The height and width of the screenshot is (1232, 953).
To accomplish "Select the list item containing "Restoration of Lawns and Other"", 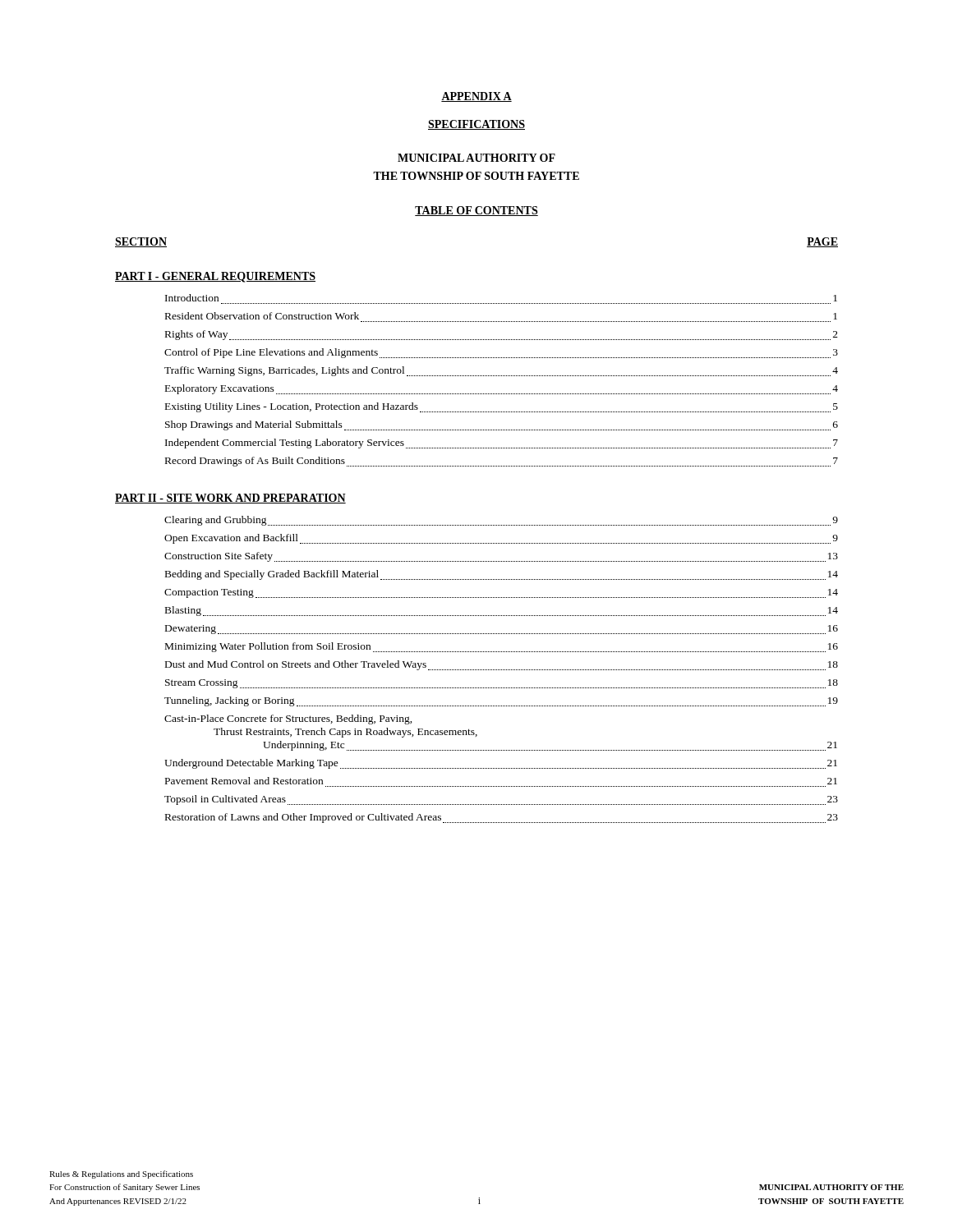I will click(501, 817).
